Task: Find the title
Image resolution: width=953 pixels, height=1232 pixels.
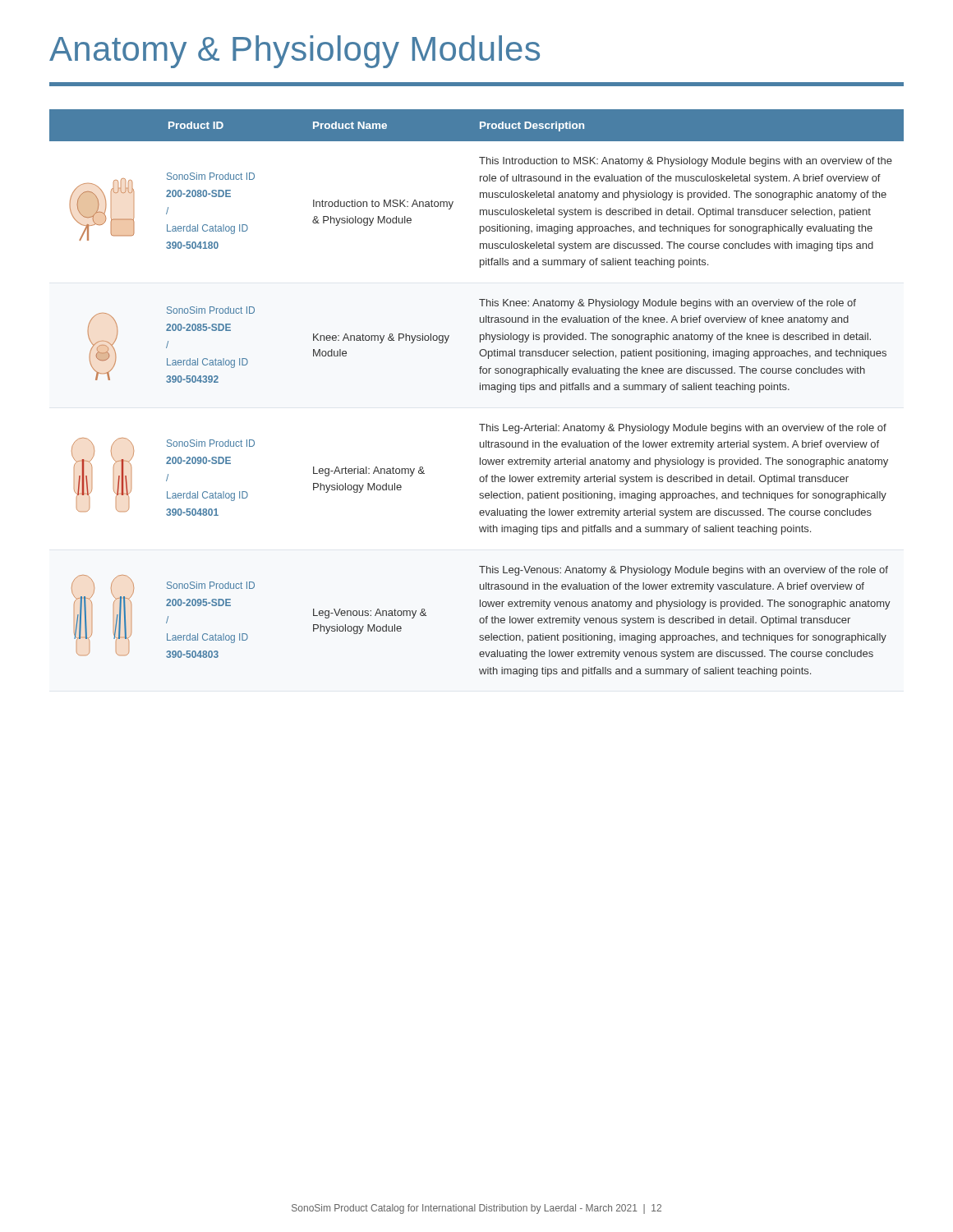Action: click(x=295, y=49)
